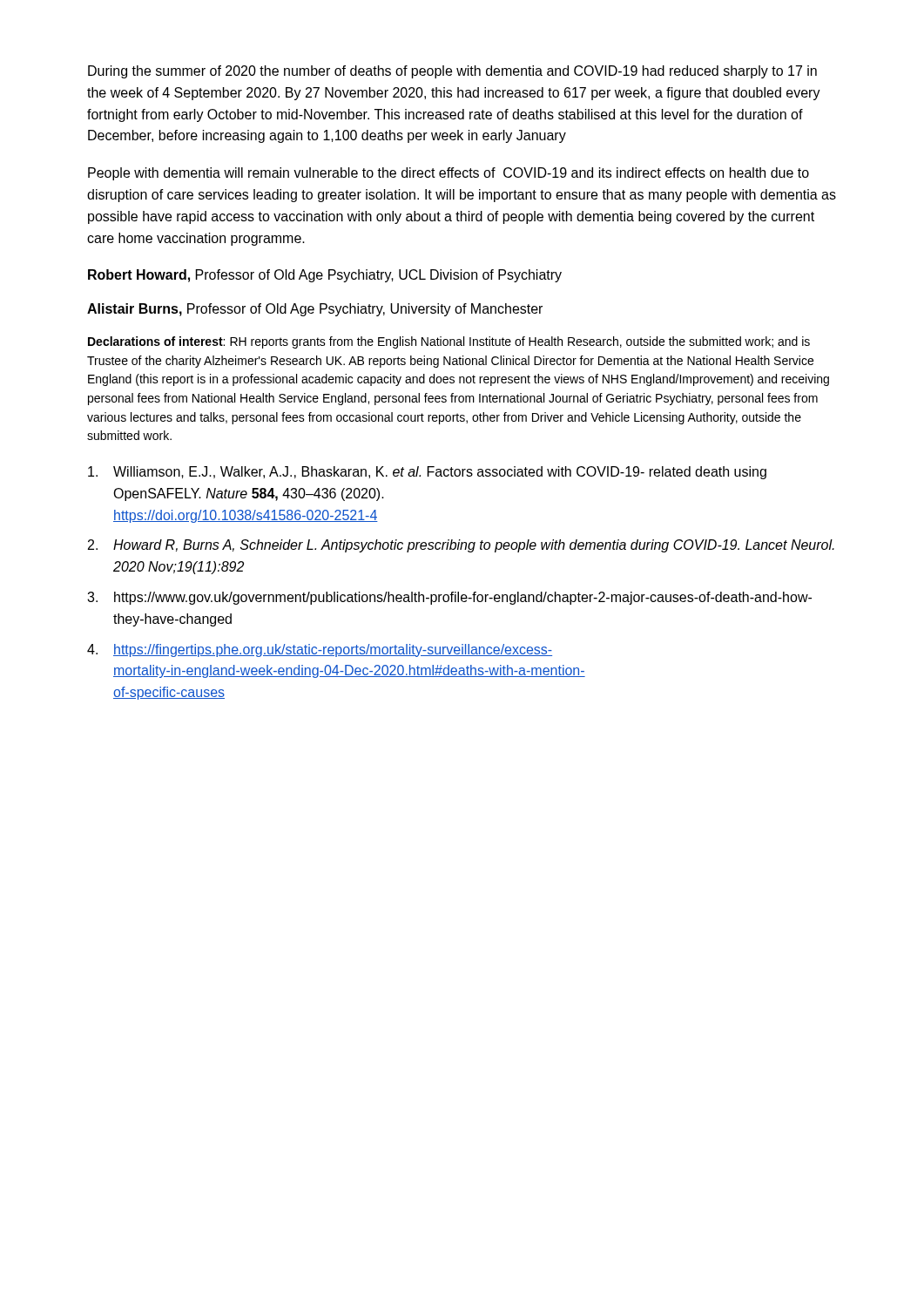Find the element starting "Declarations of interest: RH reports grants from the"

click(458, 389)
